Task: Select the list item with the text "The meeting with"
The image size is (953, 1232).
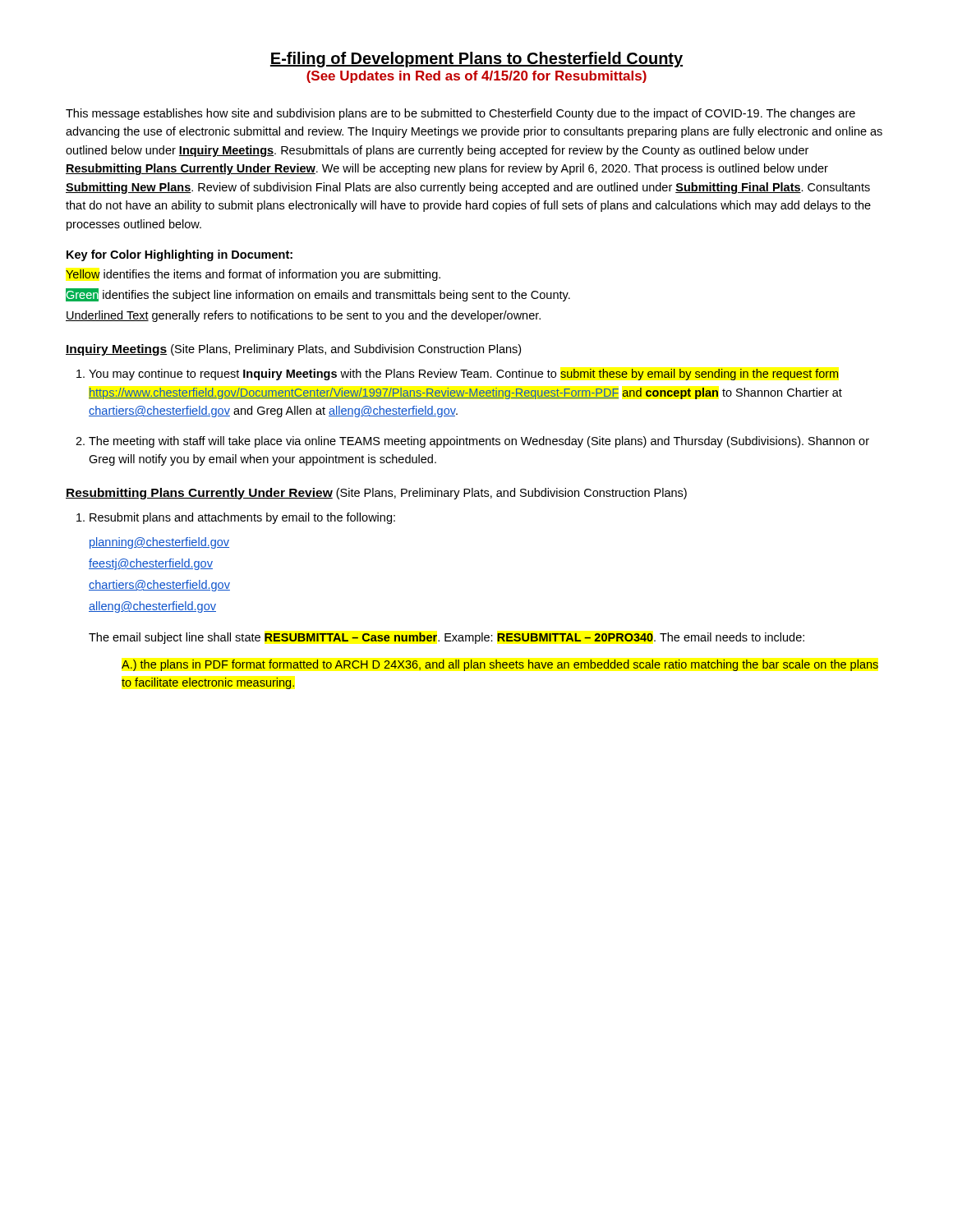Action: (479, 450)
